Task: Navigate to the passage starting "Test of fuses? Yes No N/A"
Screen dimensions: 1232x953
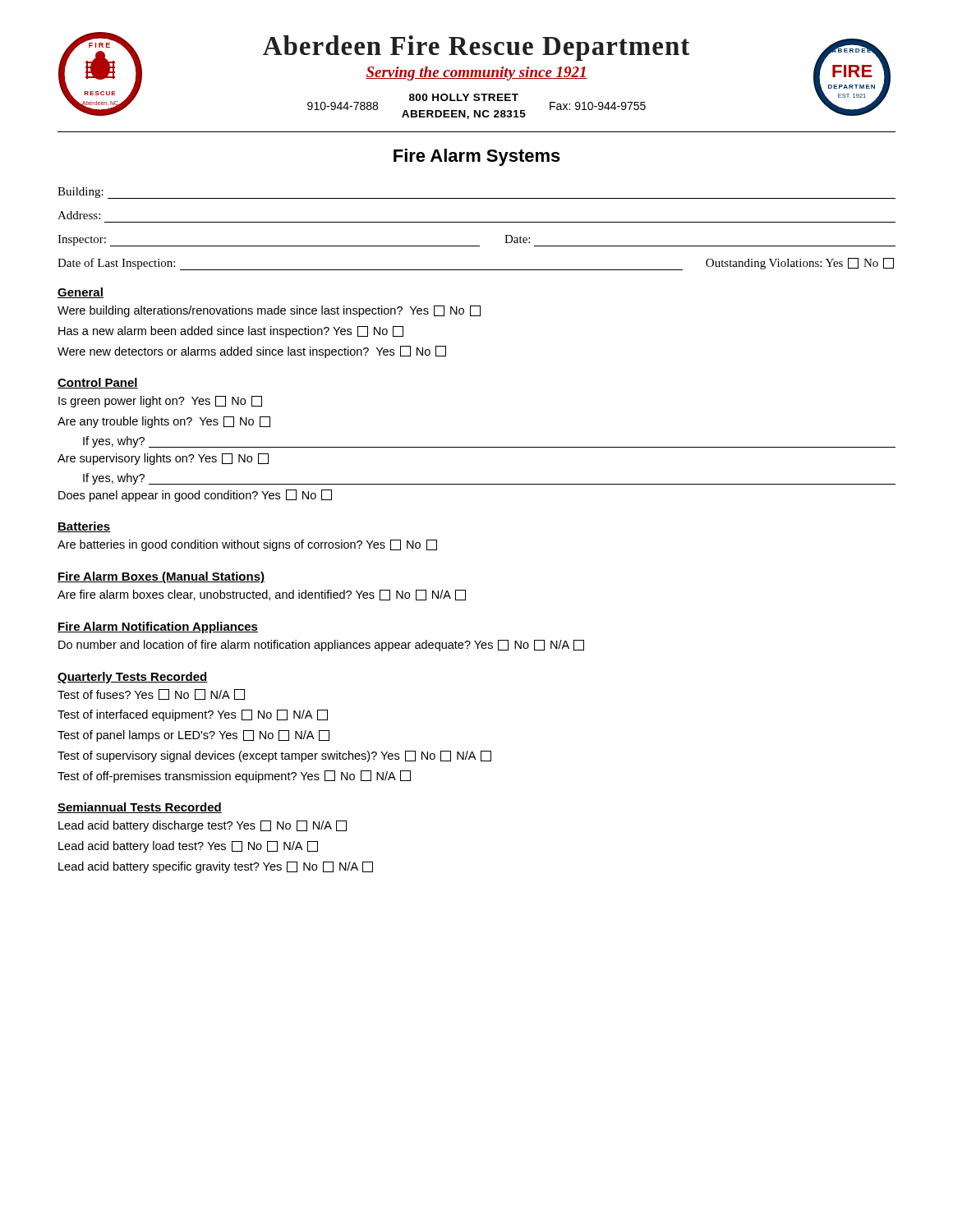Action: pyautogui.click(x=151, y=695)
